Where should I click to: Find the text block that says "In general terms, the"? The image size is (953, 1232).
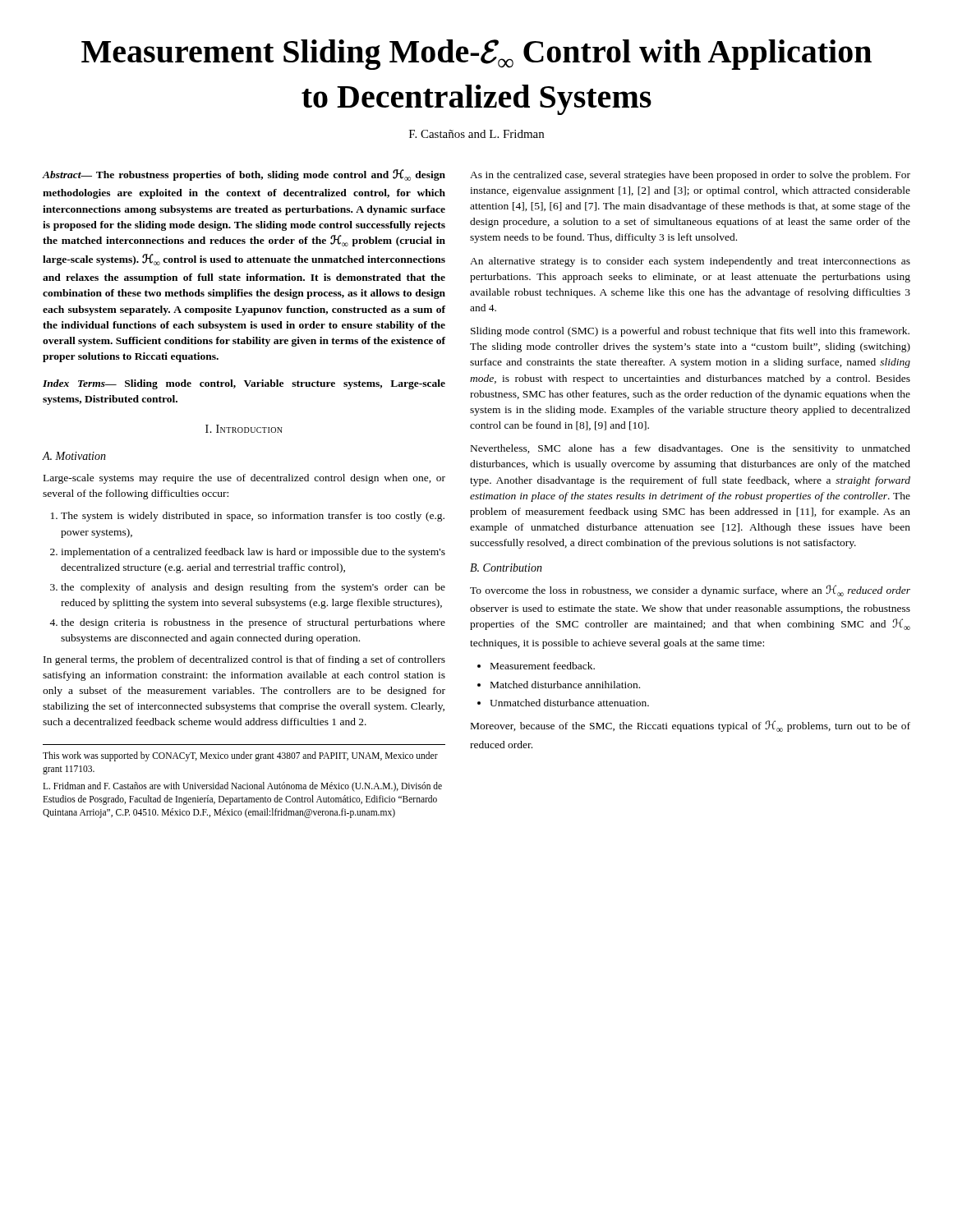coord(244,690)
